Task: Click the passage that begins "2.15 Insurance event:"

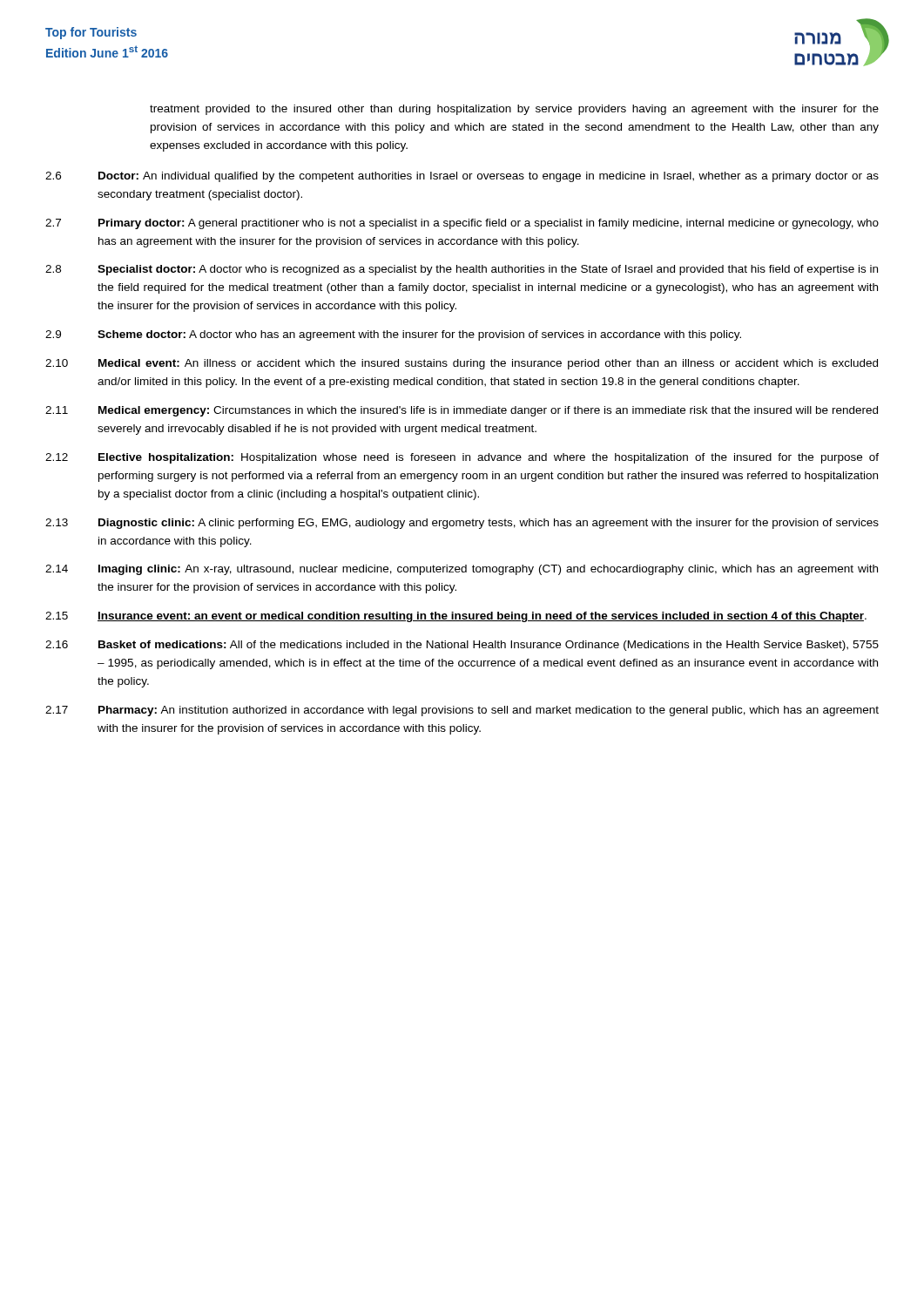Action: point(462,617)
